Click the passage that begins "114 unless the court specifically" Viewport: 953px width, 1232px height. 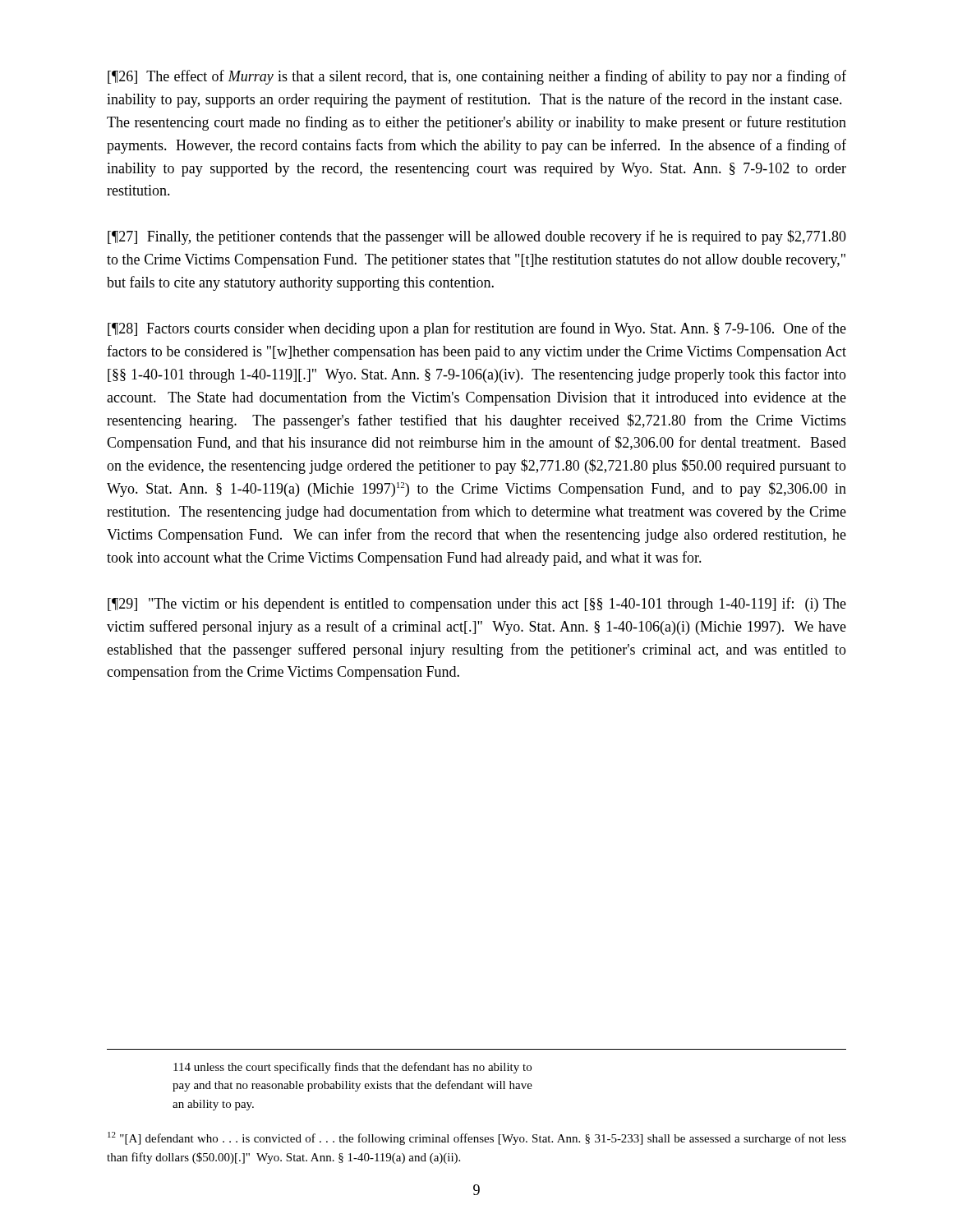click(352, 1085)
